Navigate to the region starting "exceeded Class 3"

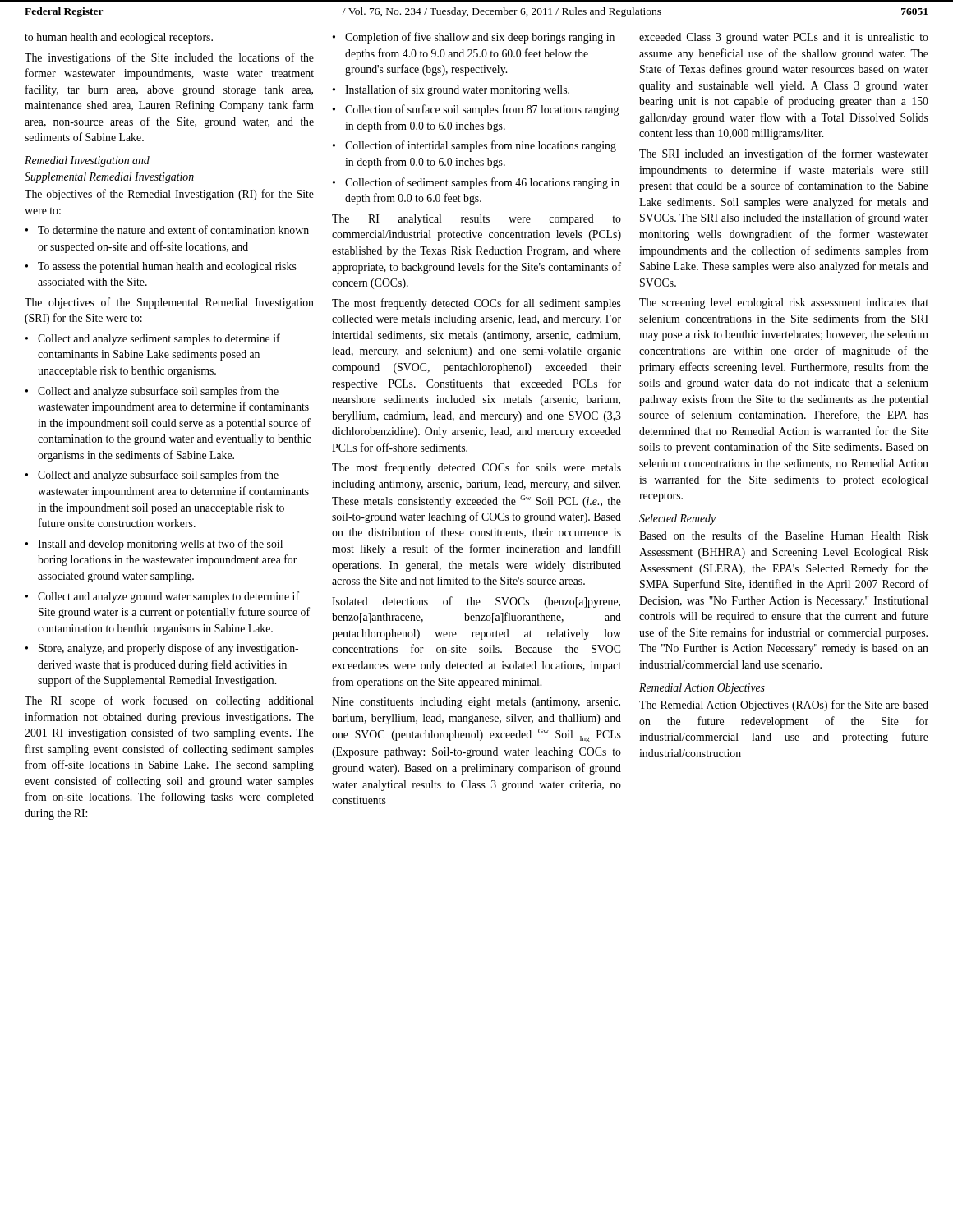point(784,86)
